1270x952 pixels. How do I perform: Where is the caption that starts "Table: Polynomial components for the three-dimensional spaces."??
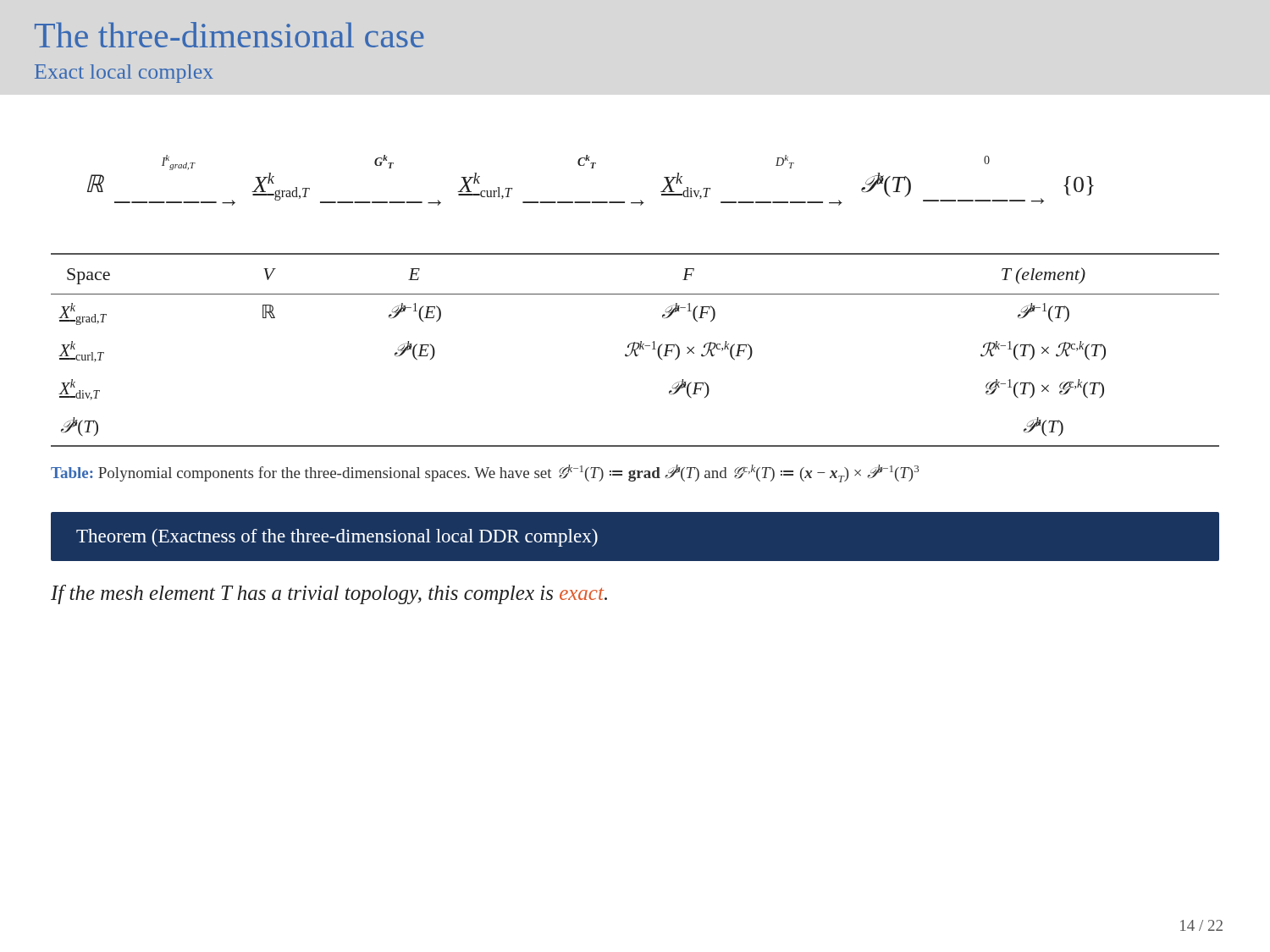[x=485, y=473]
